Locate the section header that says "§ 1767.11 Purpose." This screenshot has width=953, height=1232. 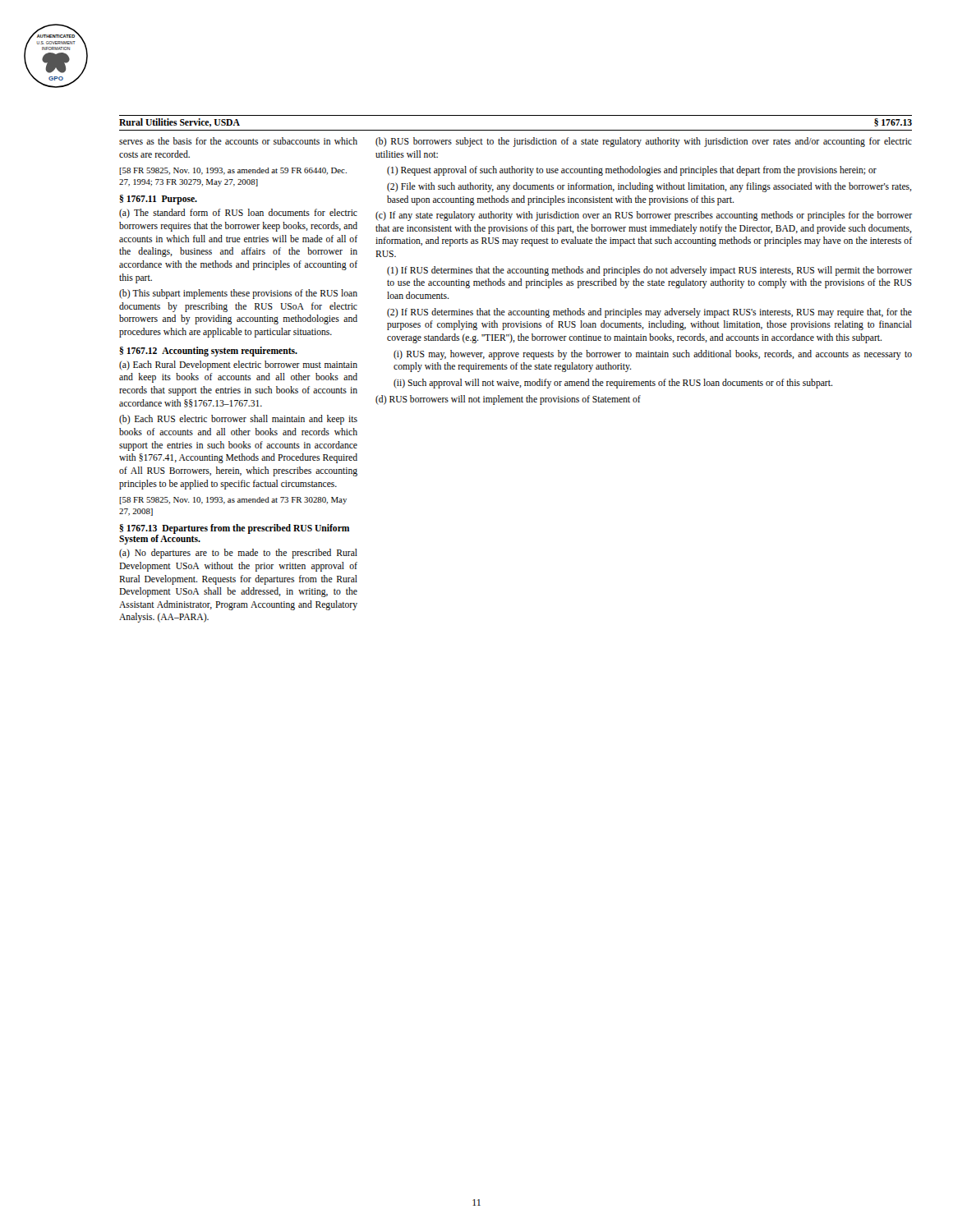(x=158, y=199)
